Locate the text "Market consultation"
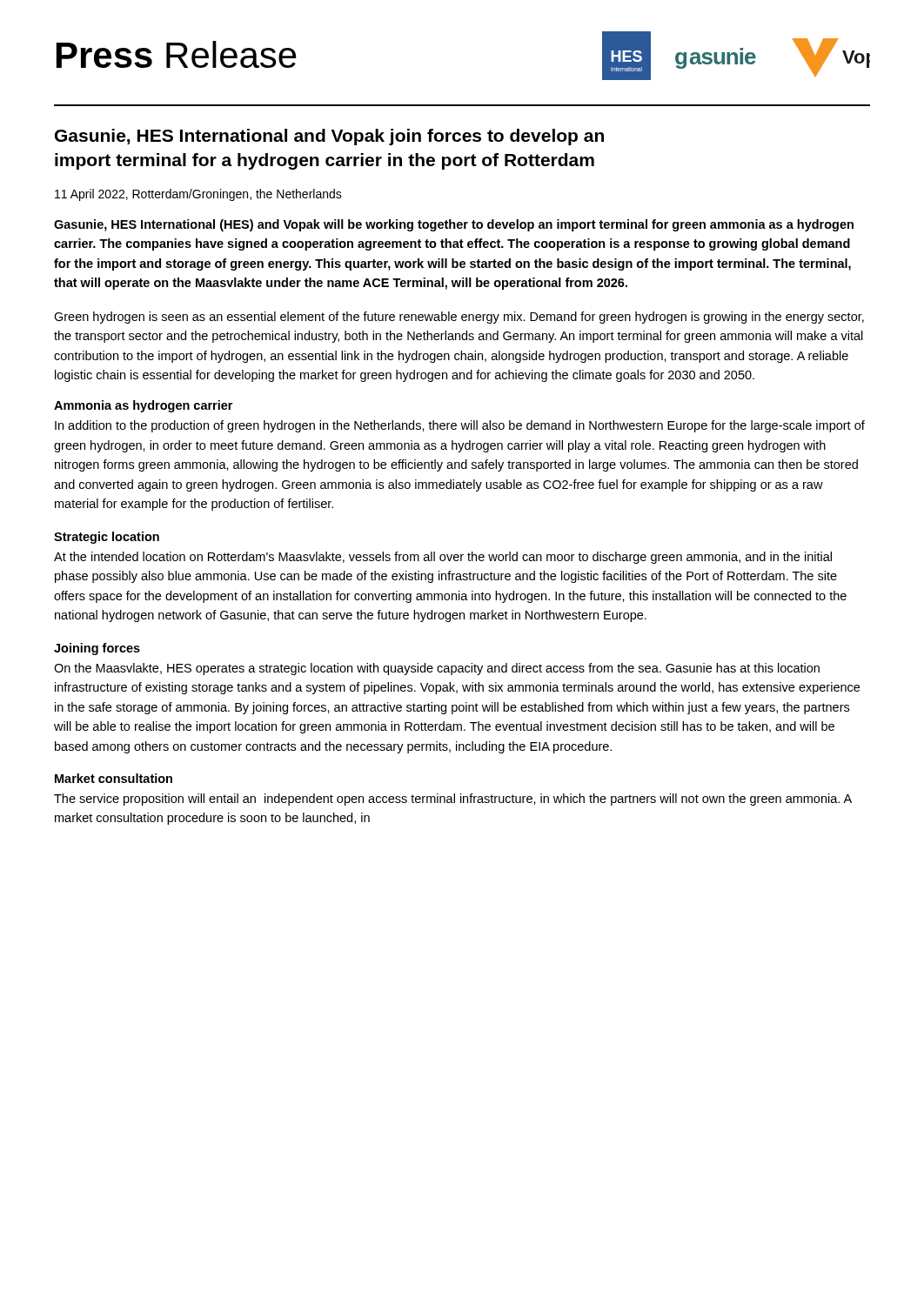 [114, 779]
